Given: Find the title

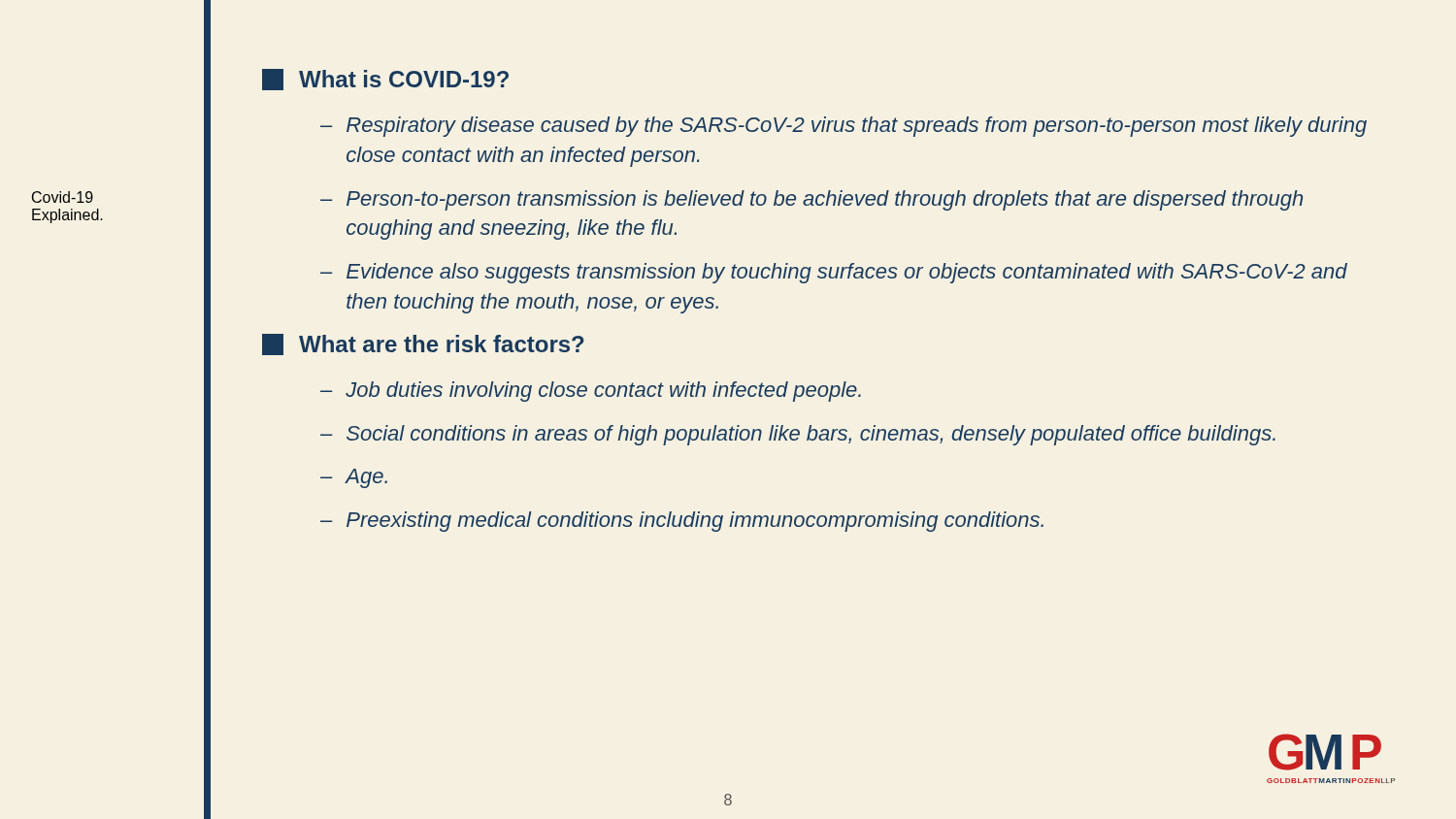Looking at the screenshot, I should (x=121, y=207).
